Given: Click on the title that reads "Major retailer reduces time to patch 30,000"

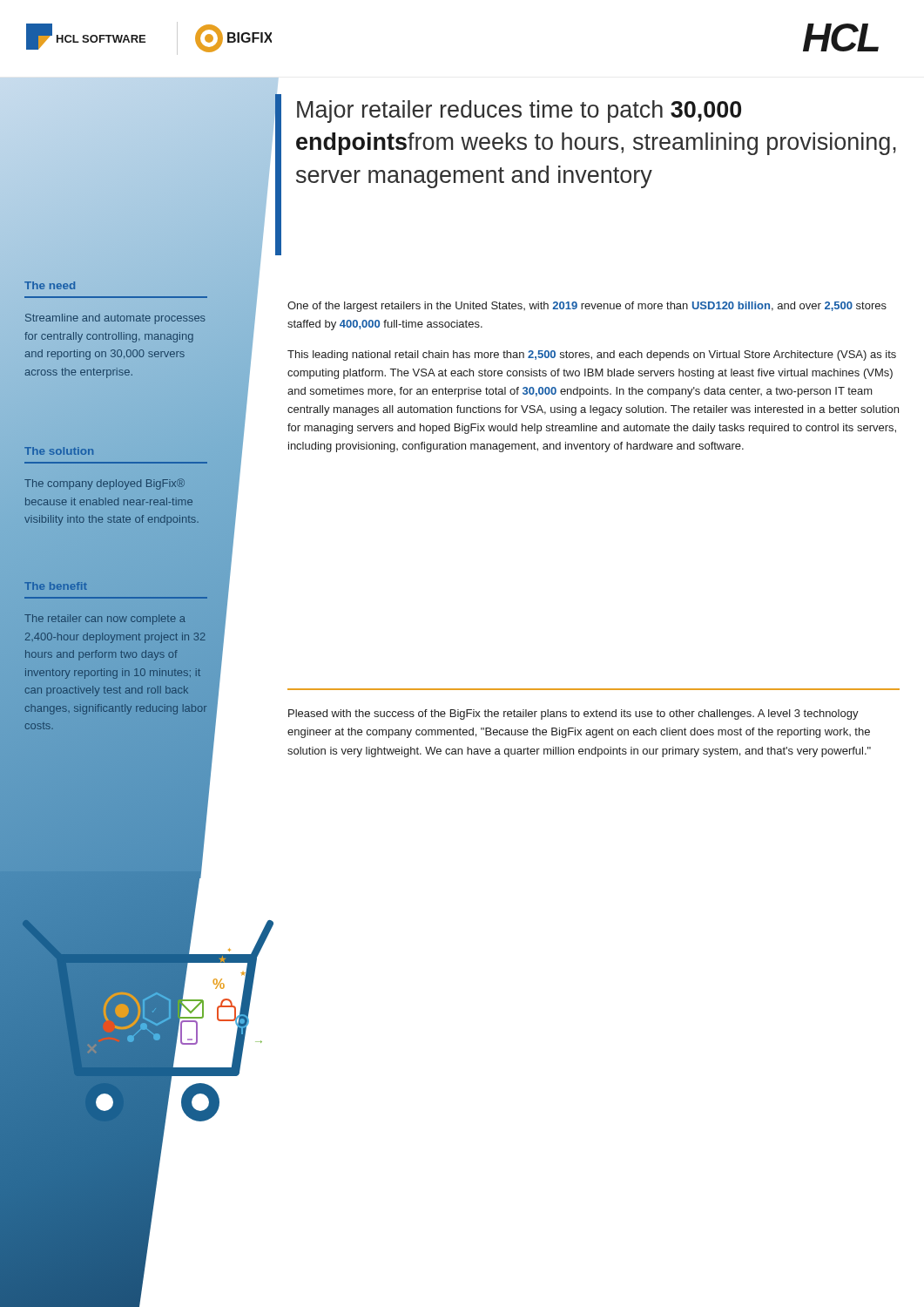Looking at the screenshot, I should tap(587, 175).
